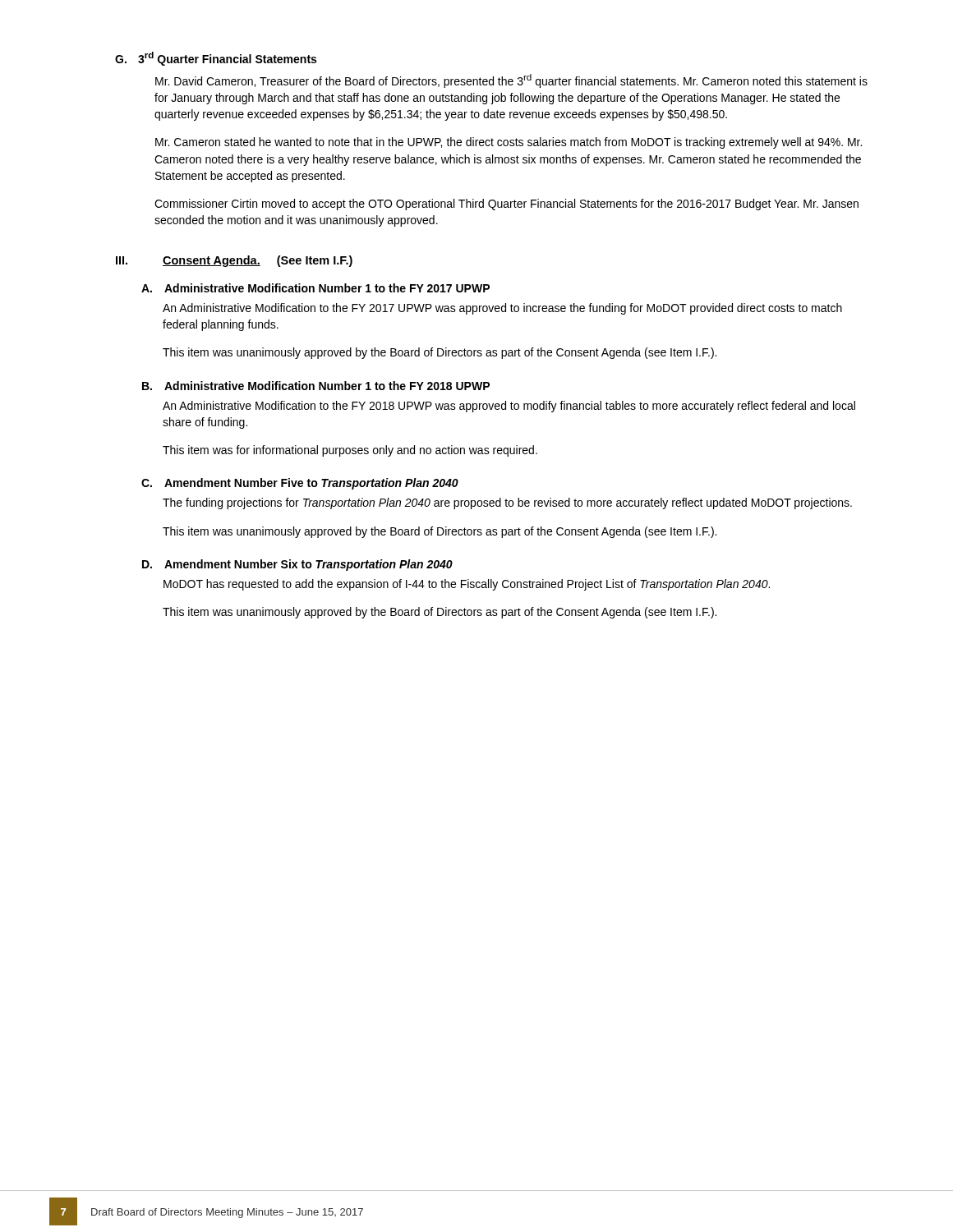Select the text block with the text "The funding projections for Transportation Plan 2040"

coord(517,503)
